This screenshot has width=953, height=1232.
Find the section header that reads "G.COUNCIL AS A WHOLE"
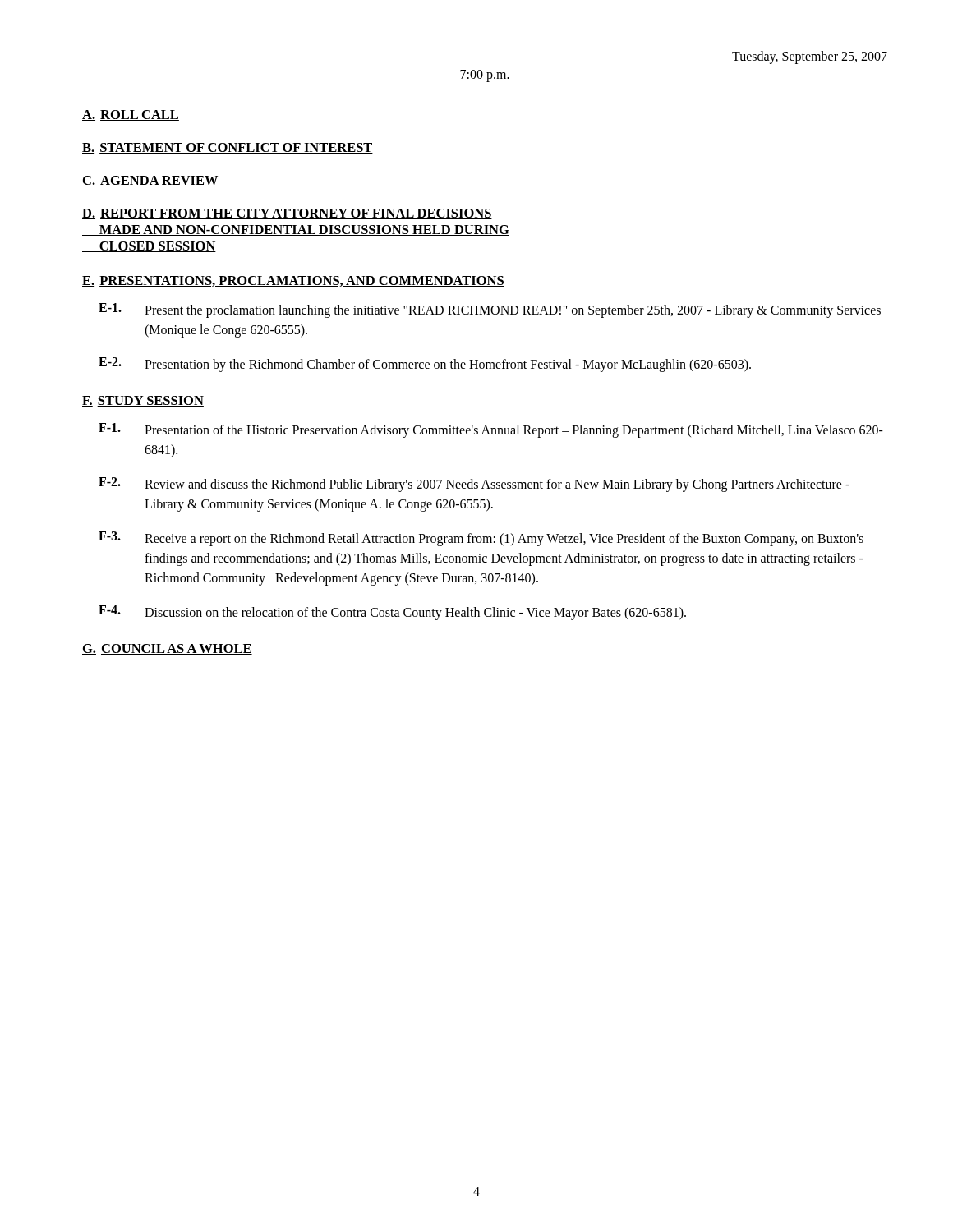(x=167, y=648)
